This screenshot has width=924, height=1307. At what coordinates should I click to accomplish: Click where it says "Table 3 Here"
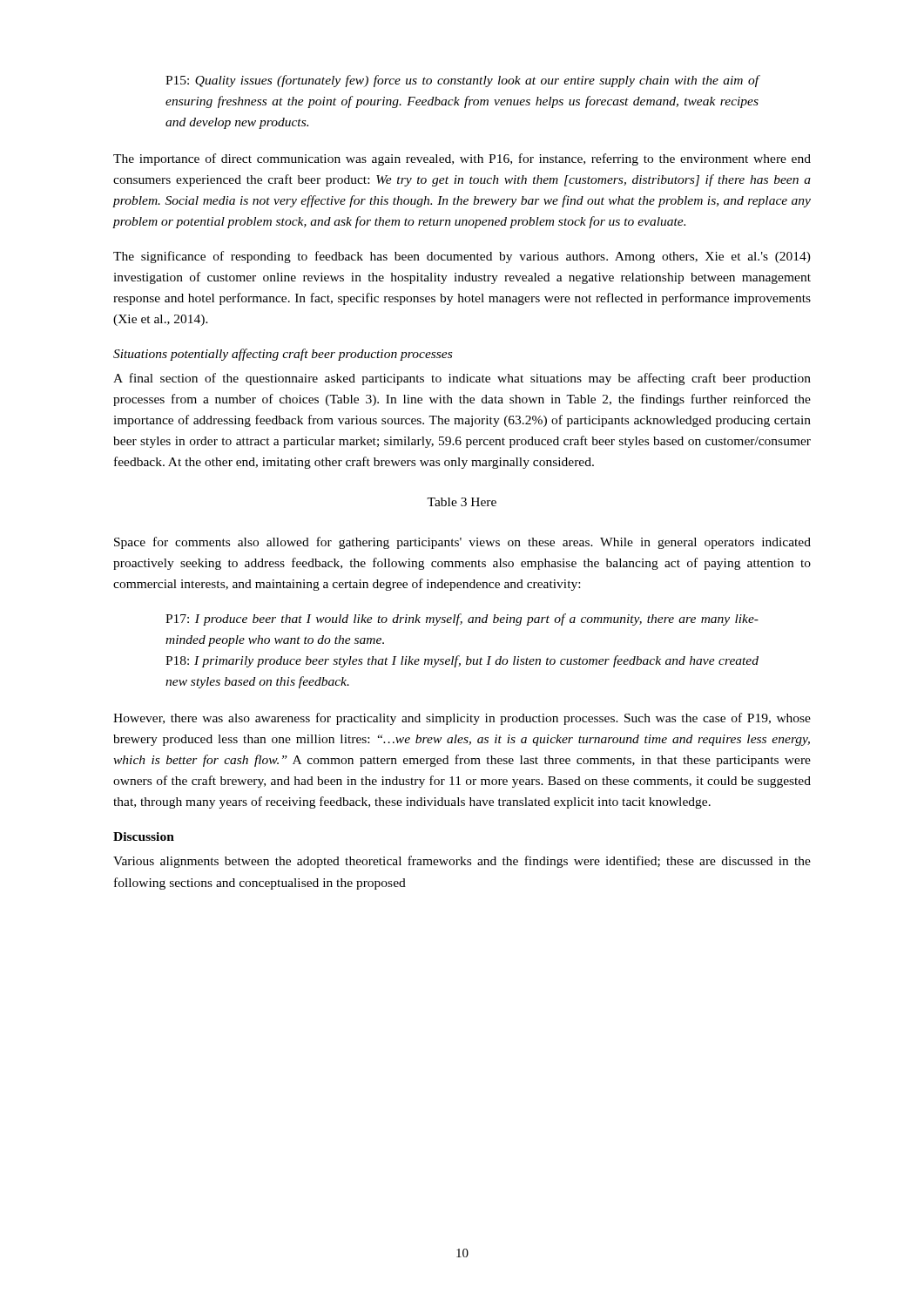click(462, 502)
